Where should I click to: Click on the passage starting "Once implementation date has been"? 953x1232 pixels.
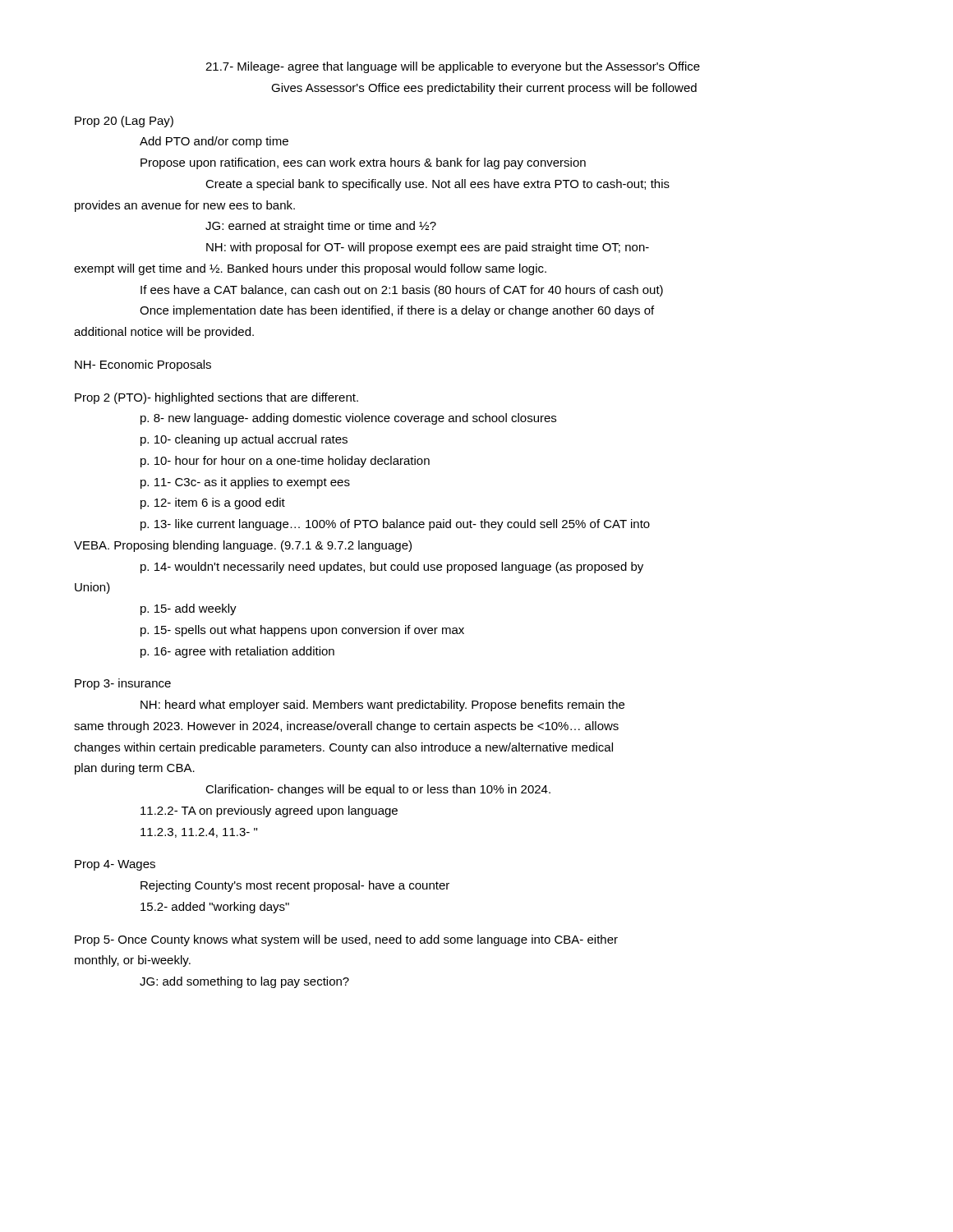tap(476, 321)
